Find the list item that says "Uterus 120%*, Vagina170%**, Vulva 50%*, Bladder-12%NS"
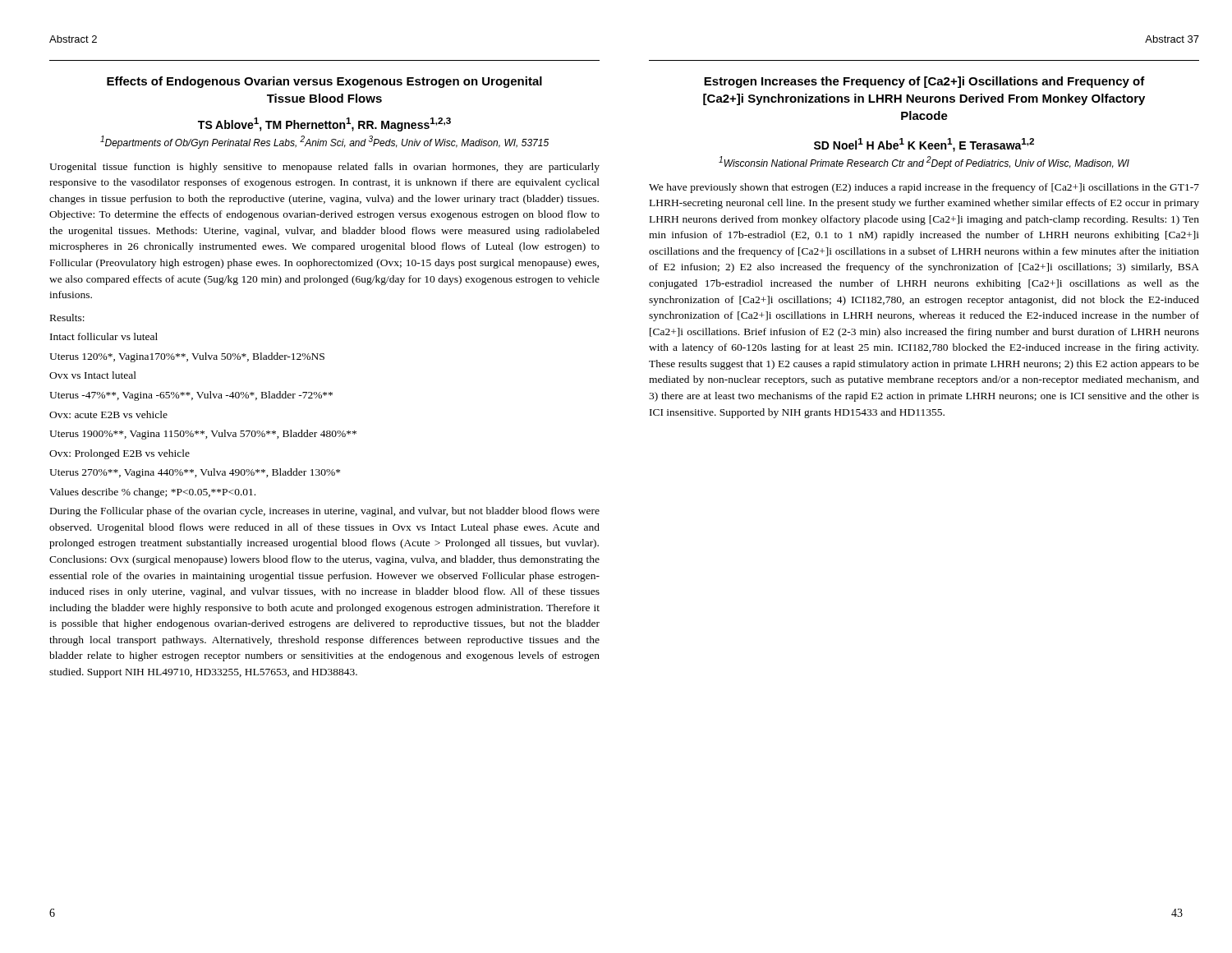Screen dimensions: 953x1232 coord(187,356)
